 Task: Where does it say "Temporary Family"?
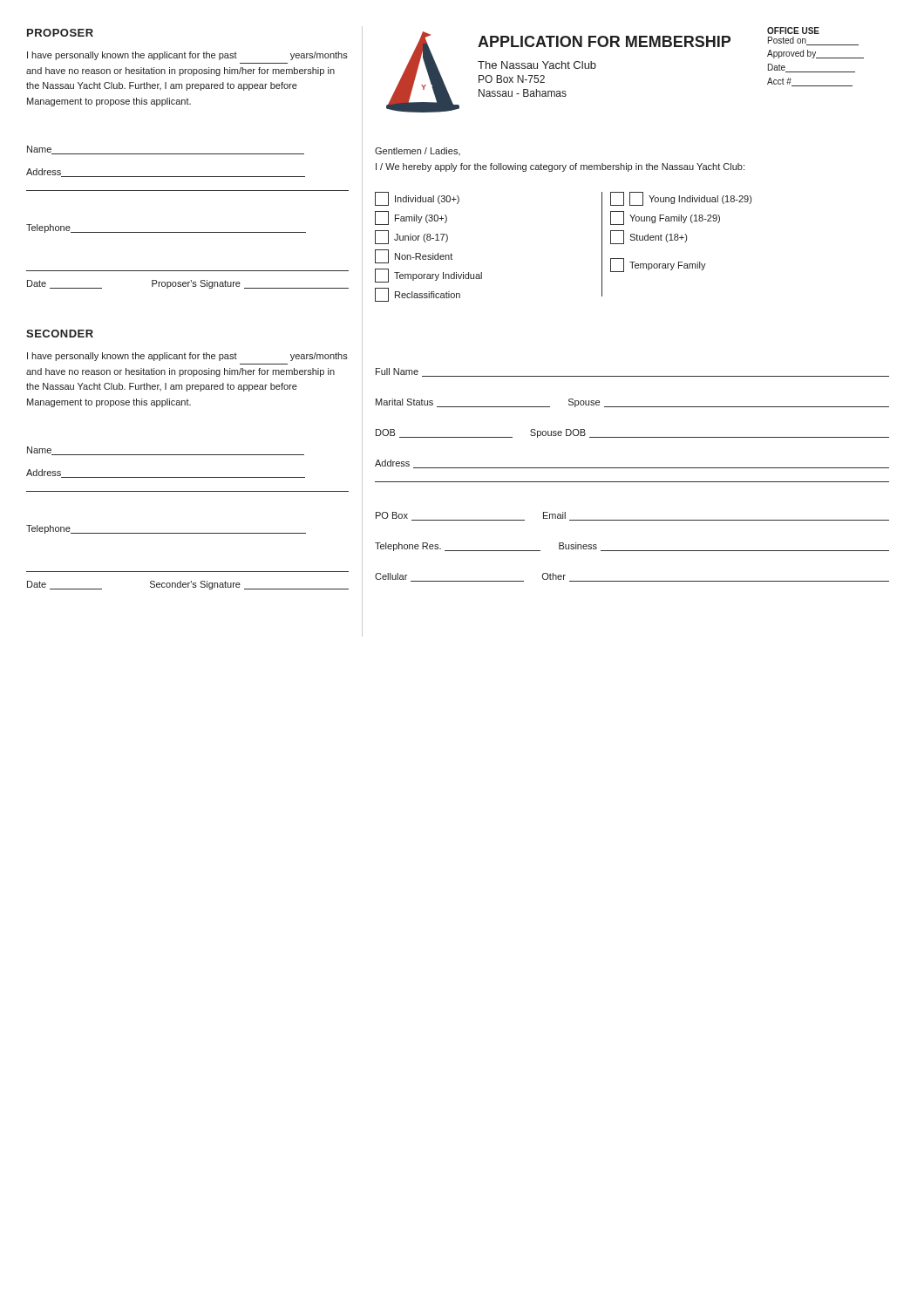(x=658, y=265)
